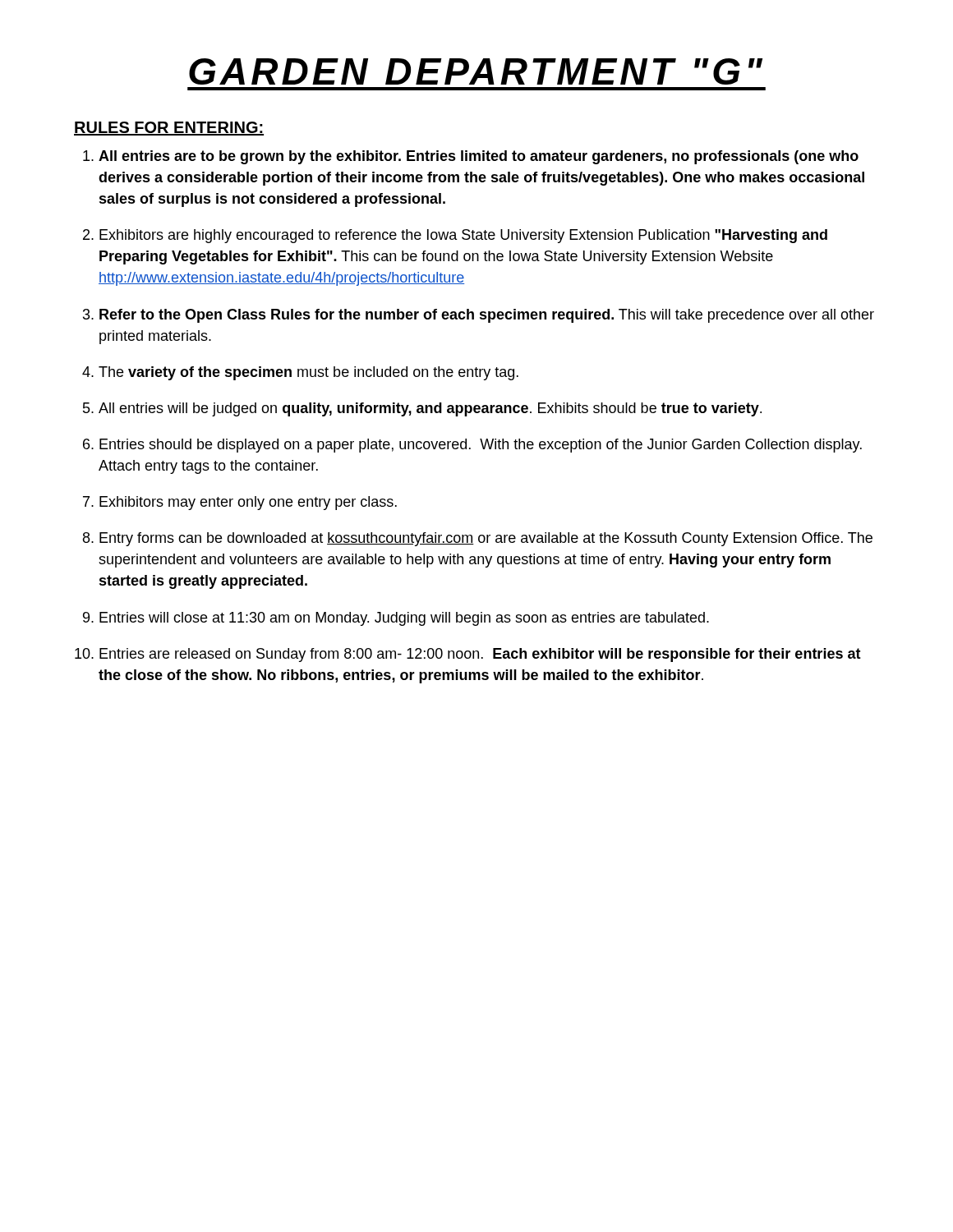The width and height of the screenshot is (953, 1232).
Task: Locate the list item containing "Entries will close at 11:30 am on Monday."
Action: tap(404, 617)
